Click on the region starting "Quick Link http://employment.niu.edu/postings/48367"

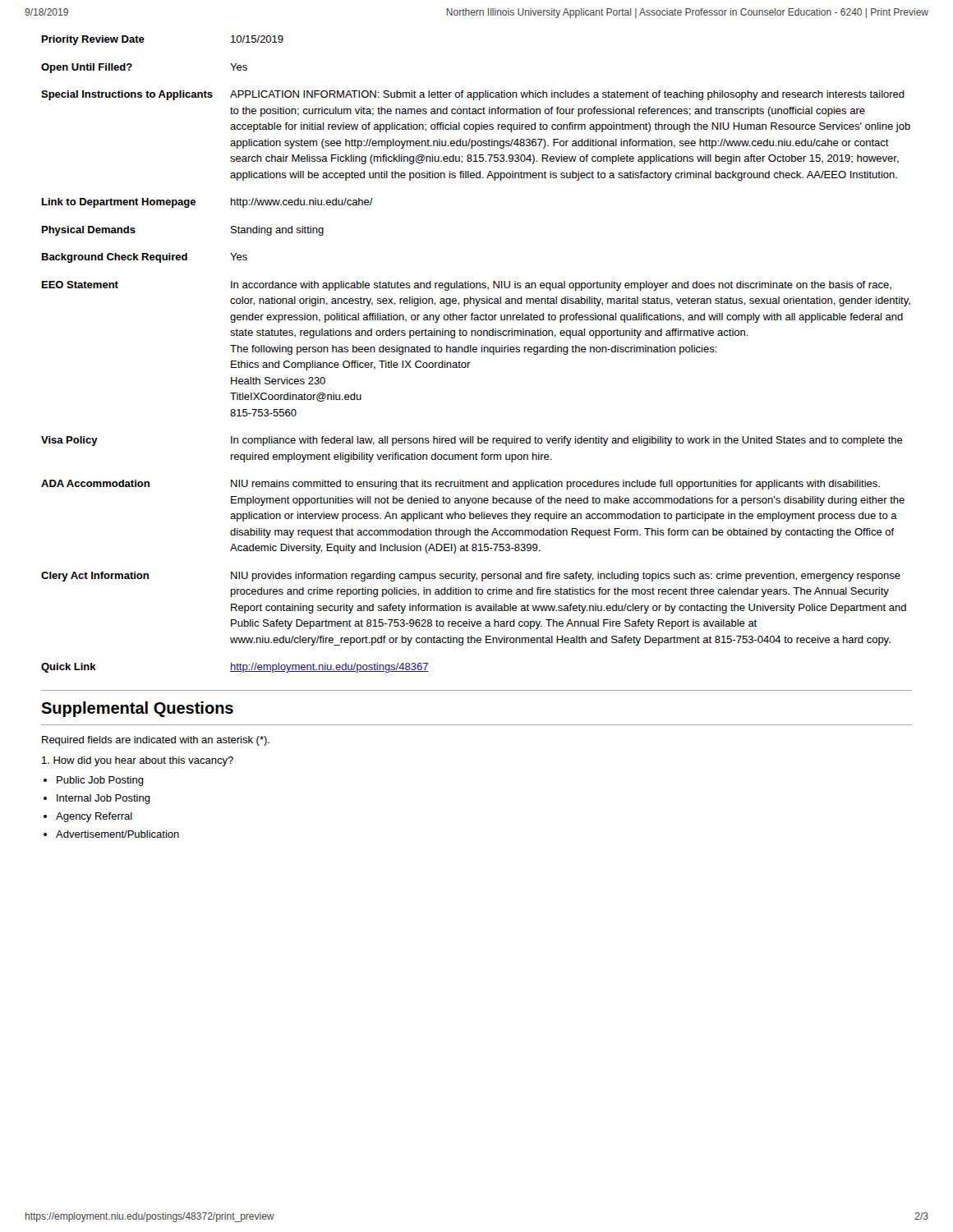[235, 668]
